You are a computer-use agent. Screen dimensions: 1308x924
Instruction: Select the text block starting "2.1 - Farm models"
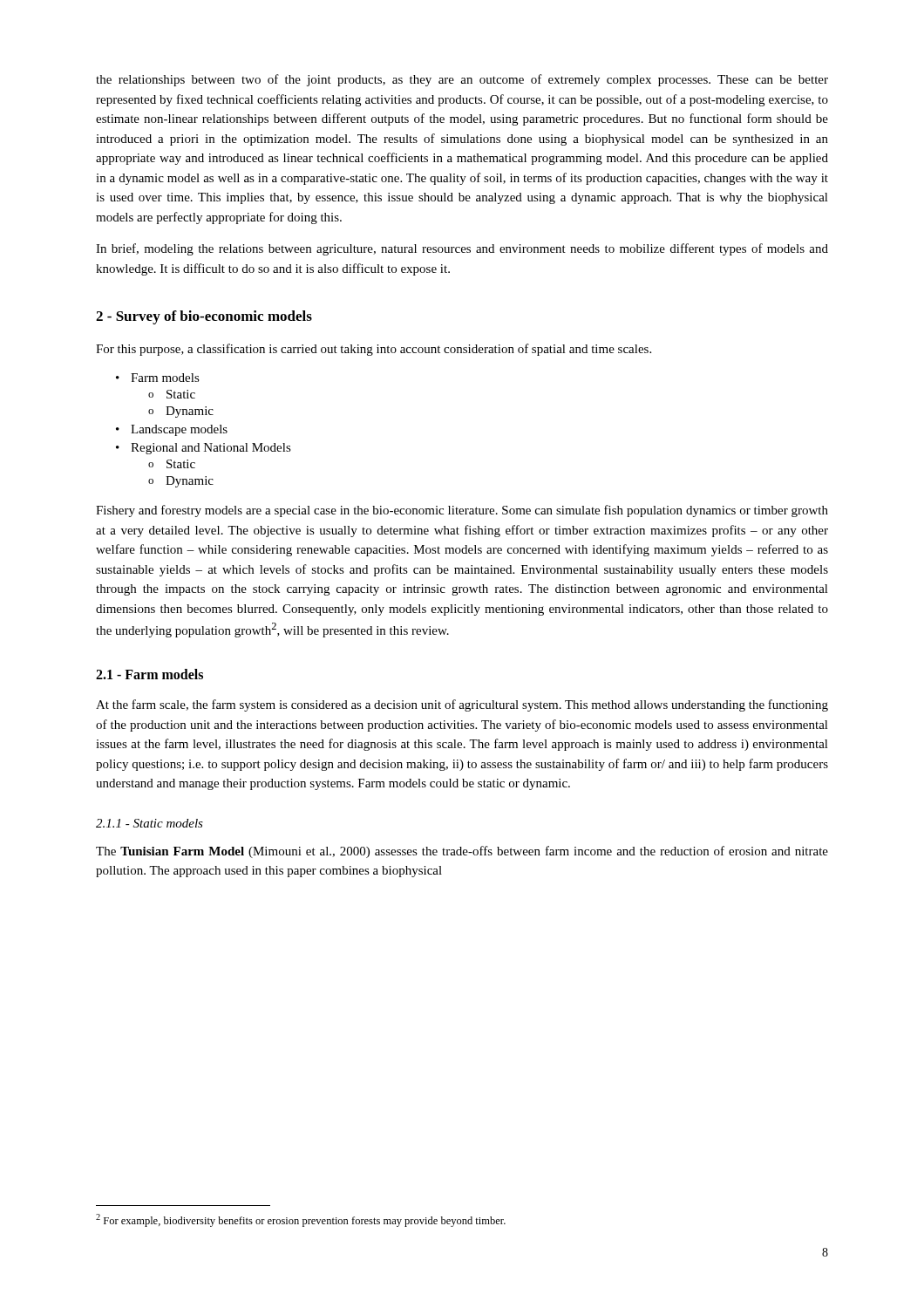click(149, 674)
